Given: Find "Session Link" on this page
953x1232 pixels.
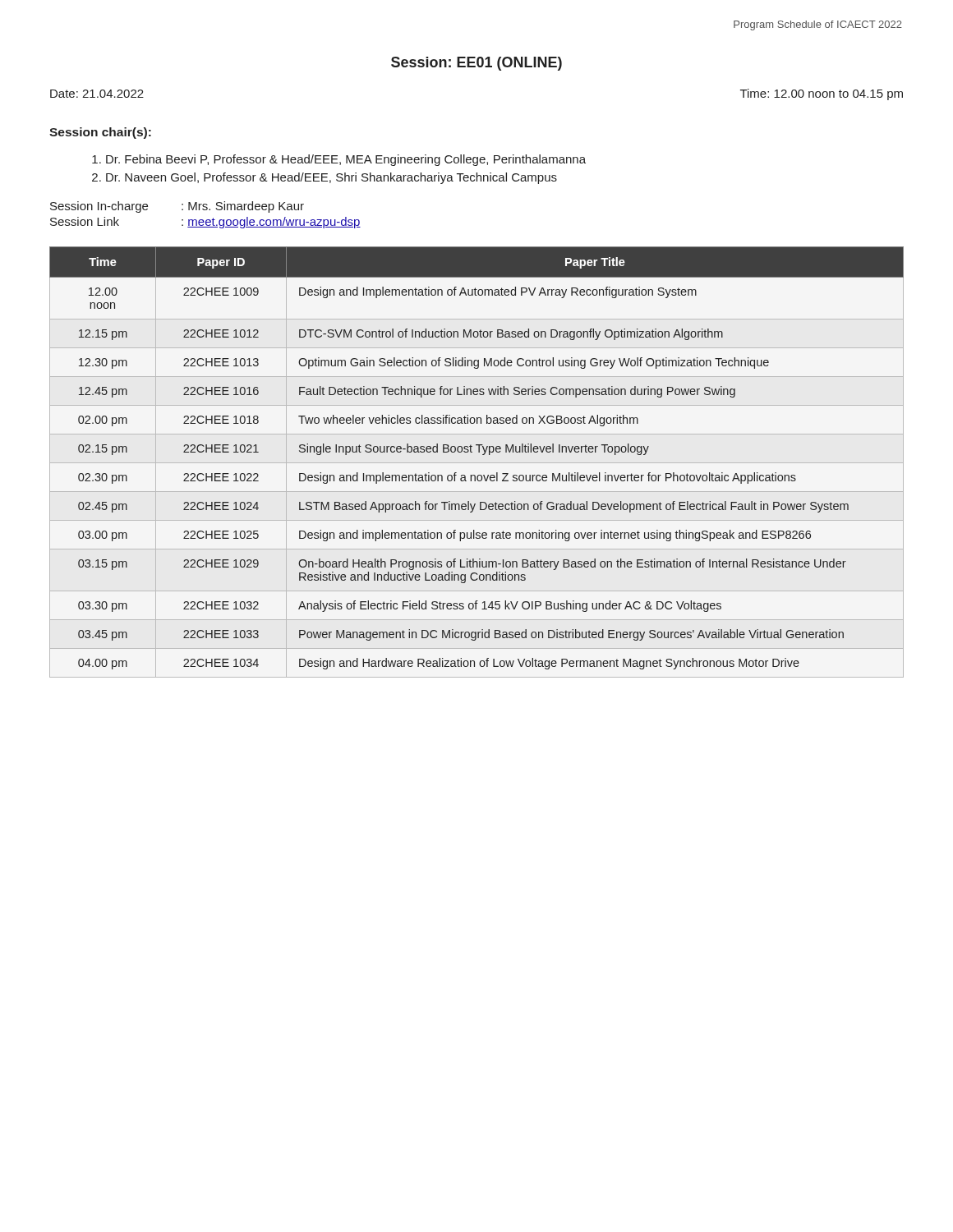Looking at the screenshot, I should (x=84, y=221).
